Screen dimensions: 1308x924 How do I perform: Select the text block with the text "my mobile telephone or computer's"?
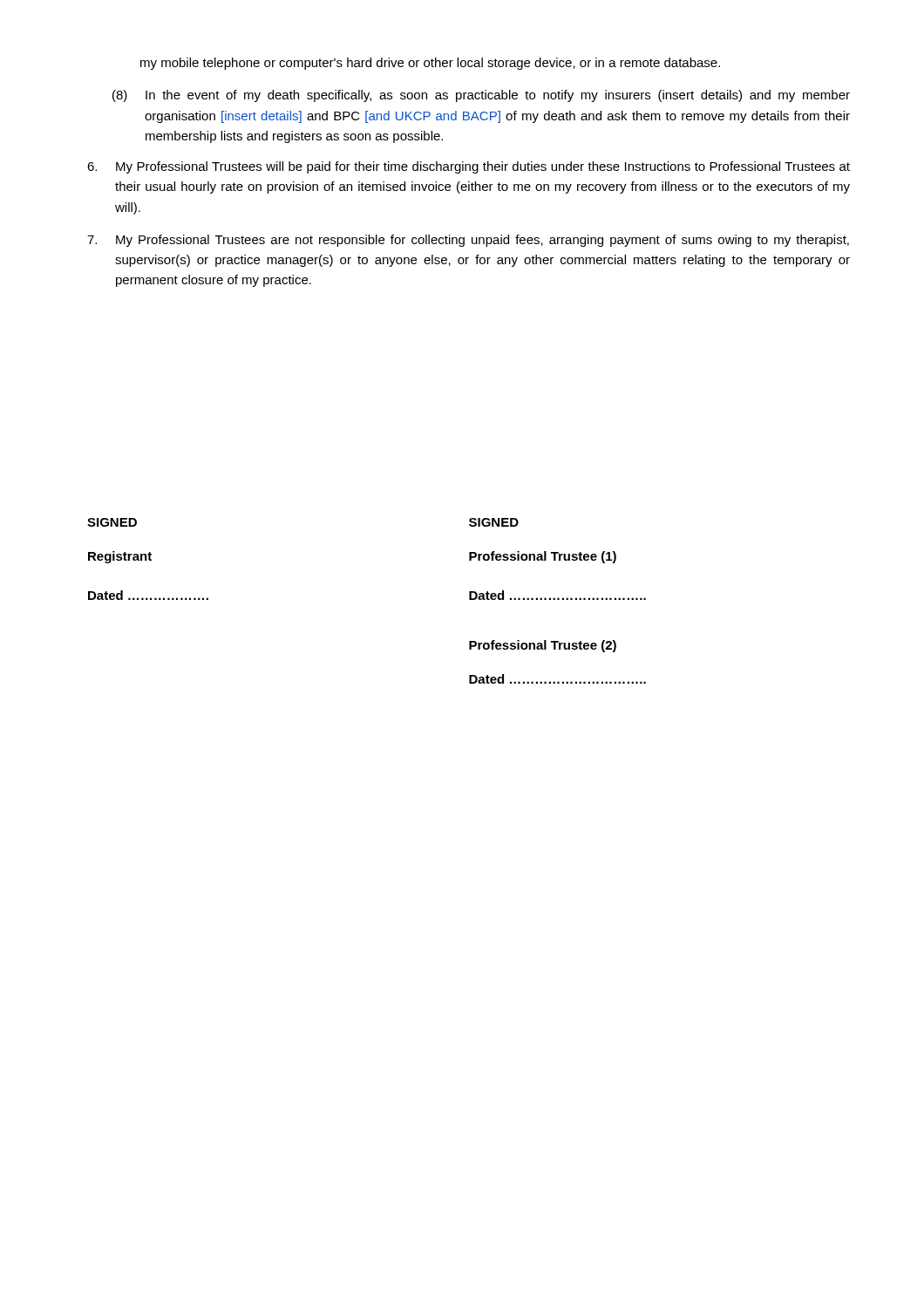430,62
